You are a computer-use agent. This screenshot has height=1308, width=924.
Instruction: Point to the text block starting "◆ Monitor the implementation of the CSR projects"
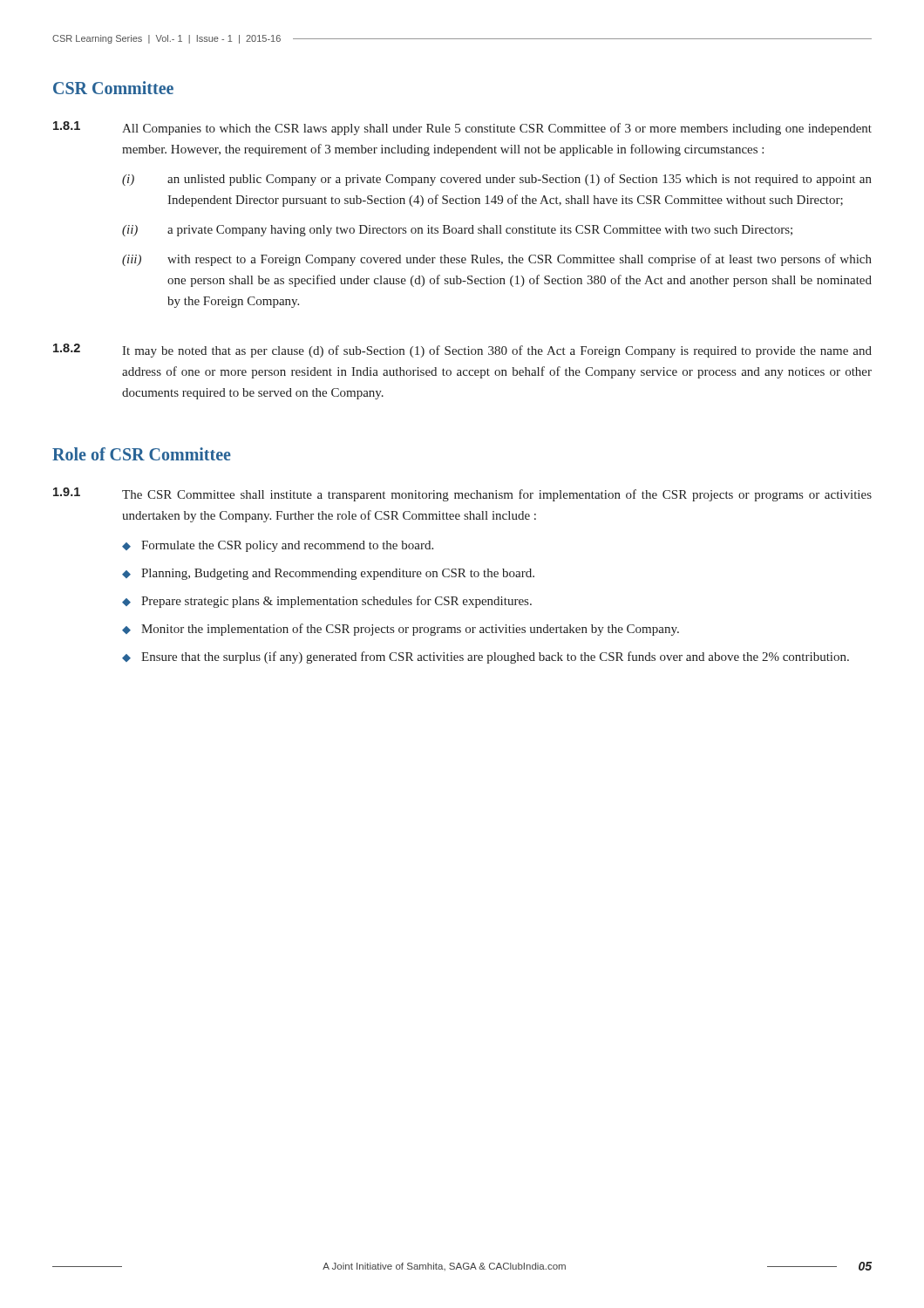tap(497, 629)
